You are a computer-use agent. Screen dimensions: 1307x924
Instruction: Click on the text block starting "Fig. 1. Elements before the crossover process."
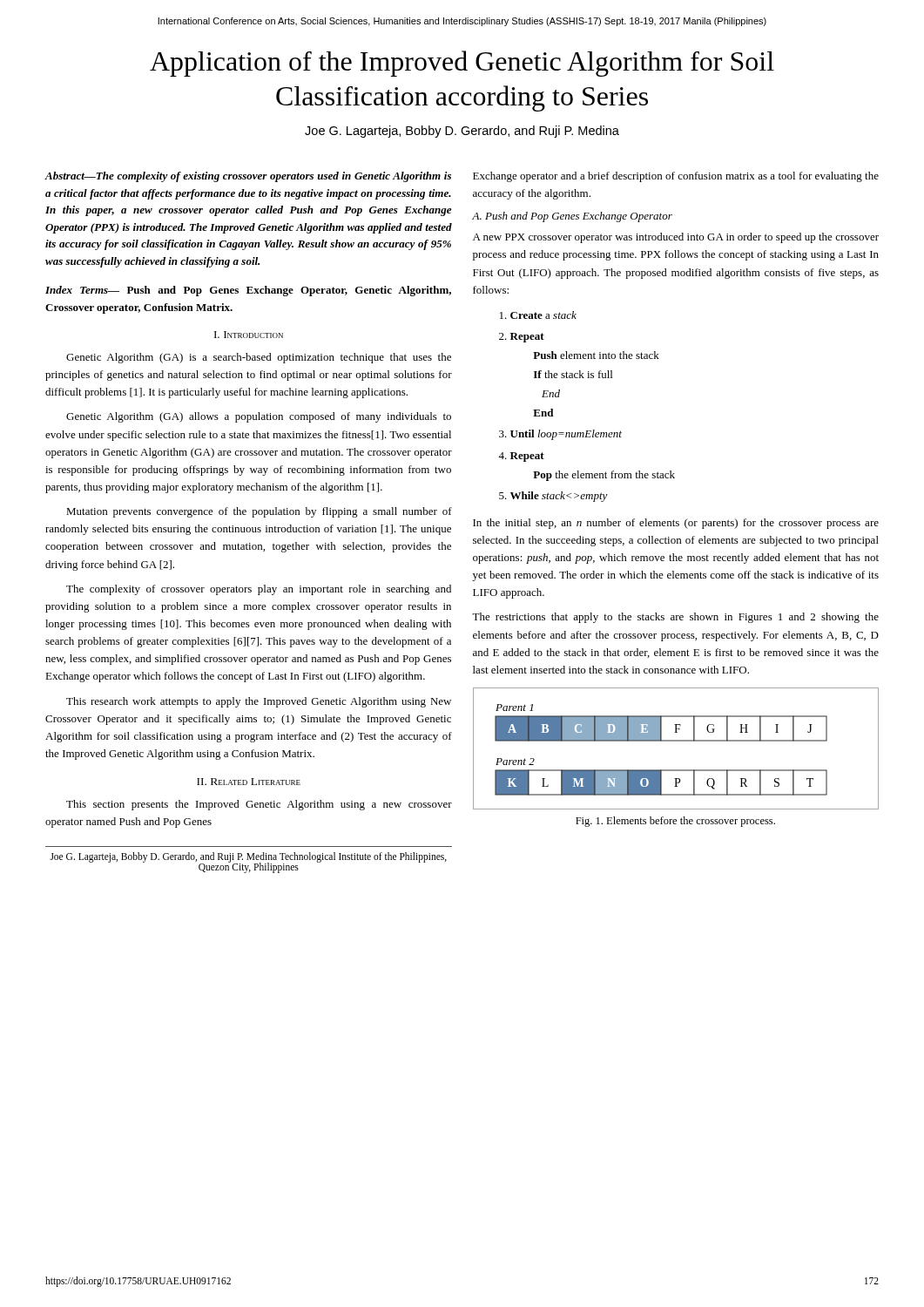(676, 821)
